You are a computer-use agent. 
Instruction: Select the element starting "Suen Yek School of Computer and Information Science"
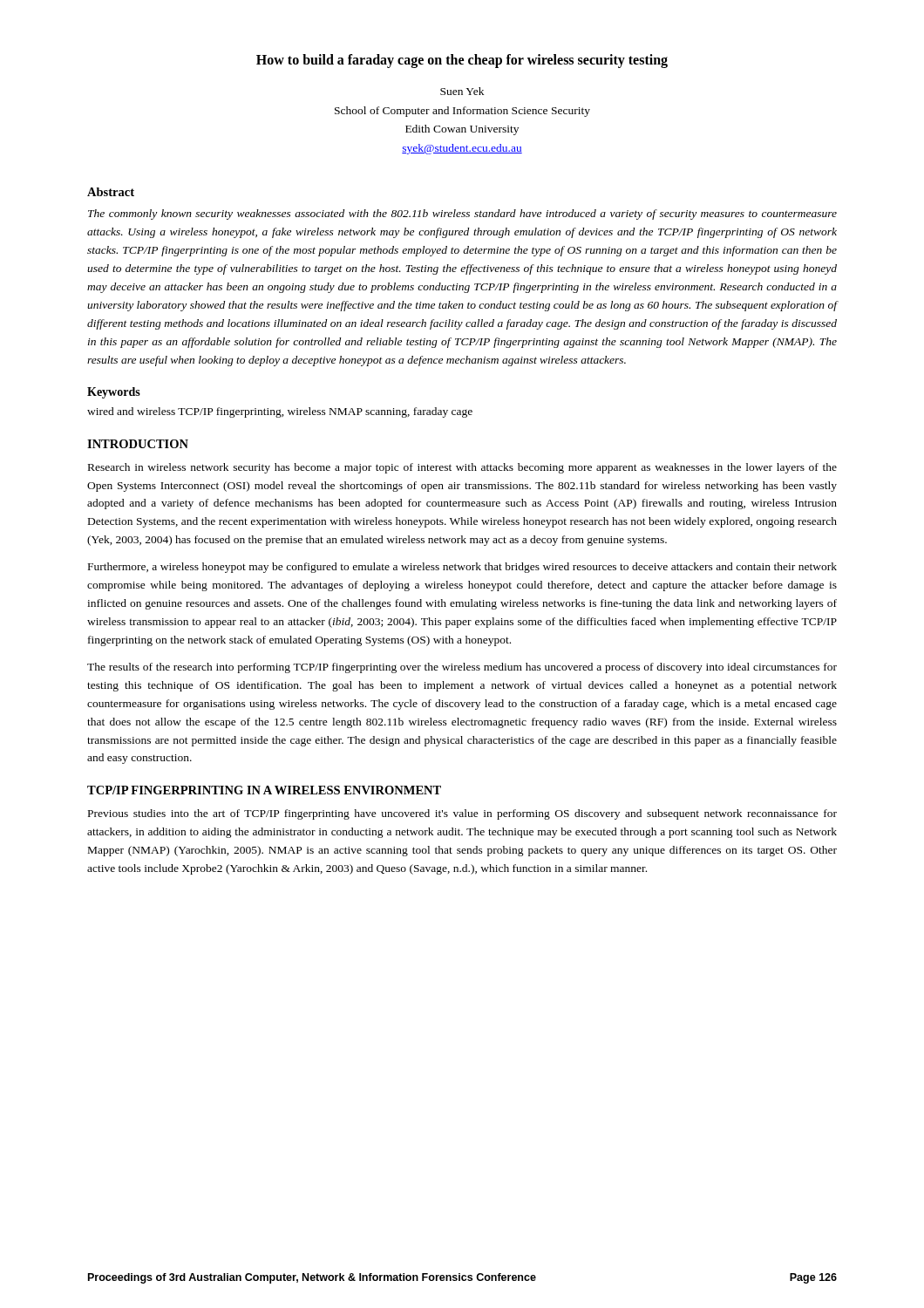click(462, 119)
